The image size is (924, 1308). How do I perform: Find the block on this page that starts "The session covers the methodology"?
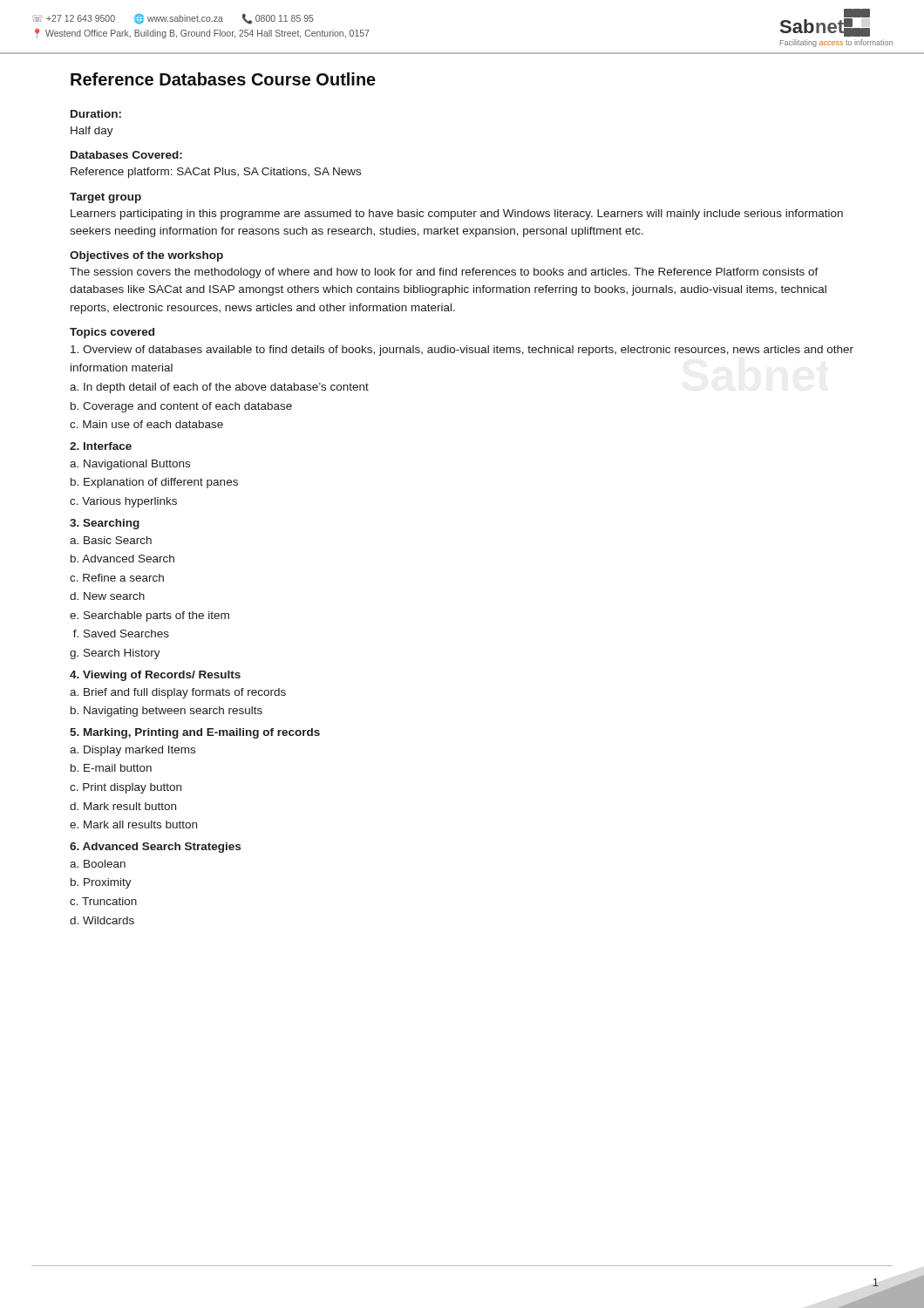tap(448, 289)
